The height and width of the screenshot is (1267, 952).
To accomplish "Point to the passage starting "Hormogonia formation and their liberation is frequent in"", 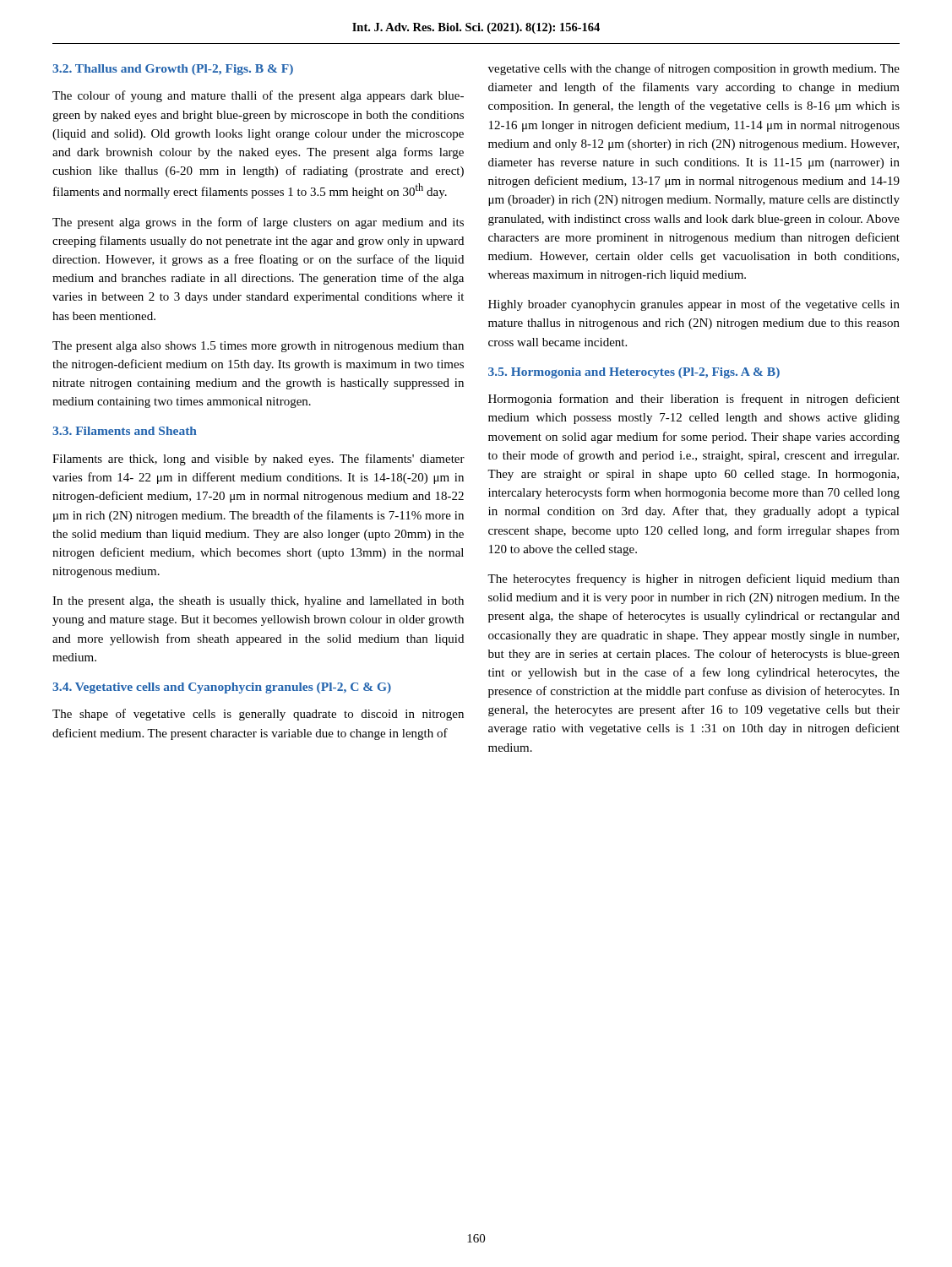I will pyautogui.click(x=694, y=474).
